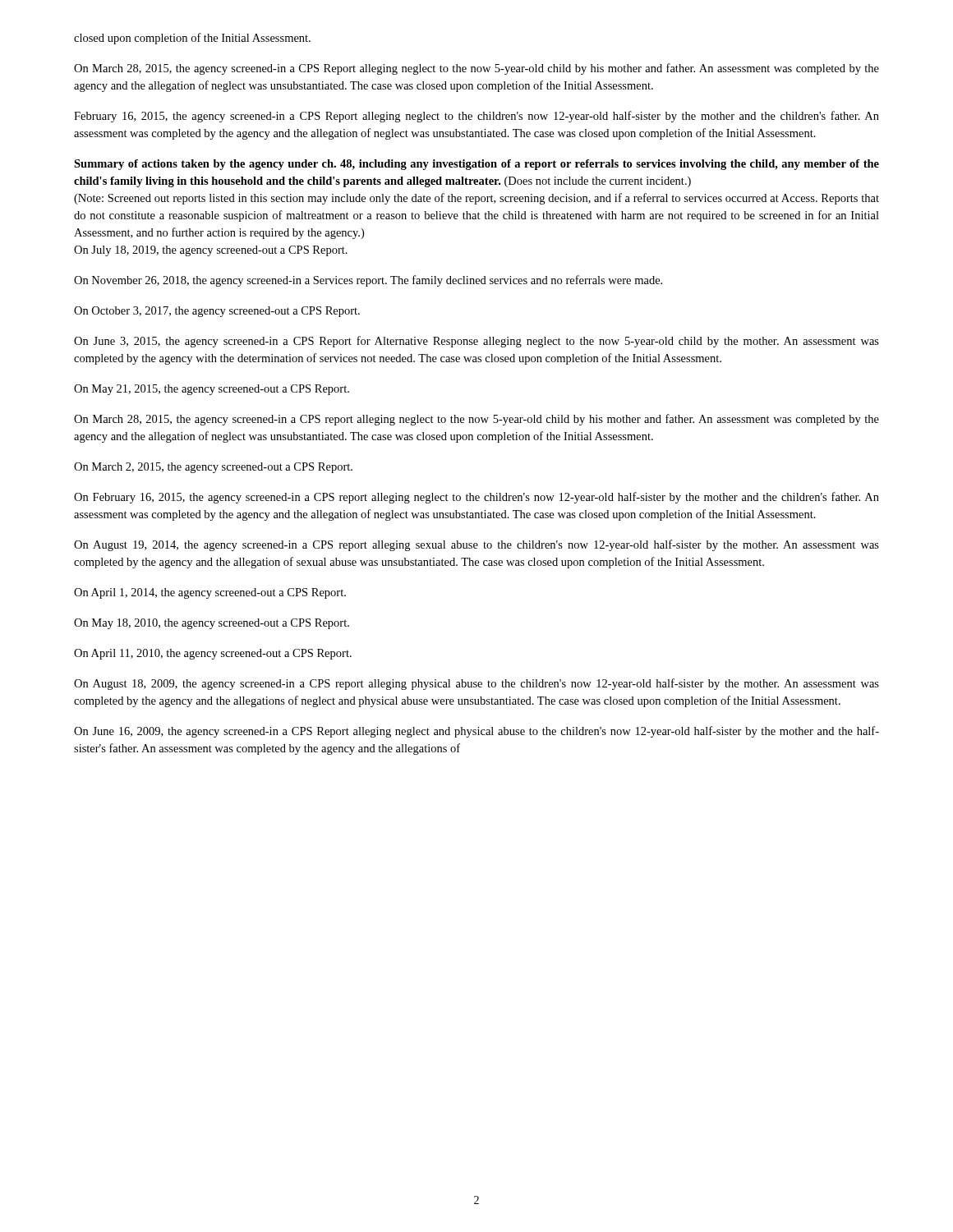Locate the block of text that opens with "On April 11, 2010, the agency screened-out a"
The height and width of the screenshot is (1232, 953).
pos(213,653)
